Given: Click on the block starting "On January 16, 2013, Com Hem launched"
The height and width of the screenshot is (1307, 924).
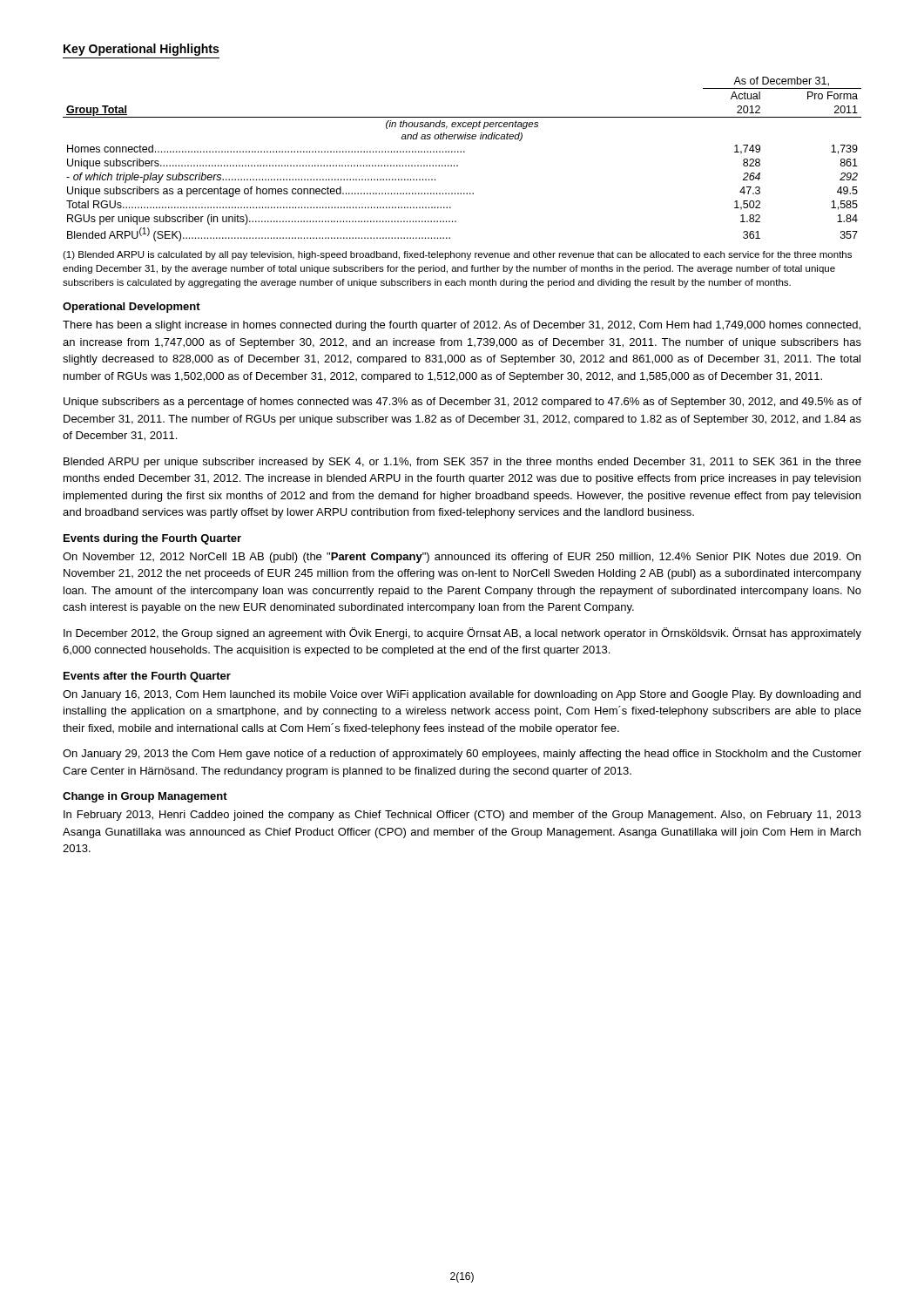Looking at the screenshot, I should point(462,711).
